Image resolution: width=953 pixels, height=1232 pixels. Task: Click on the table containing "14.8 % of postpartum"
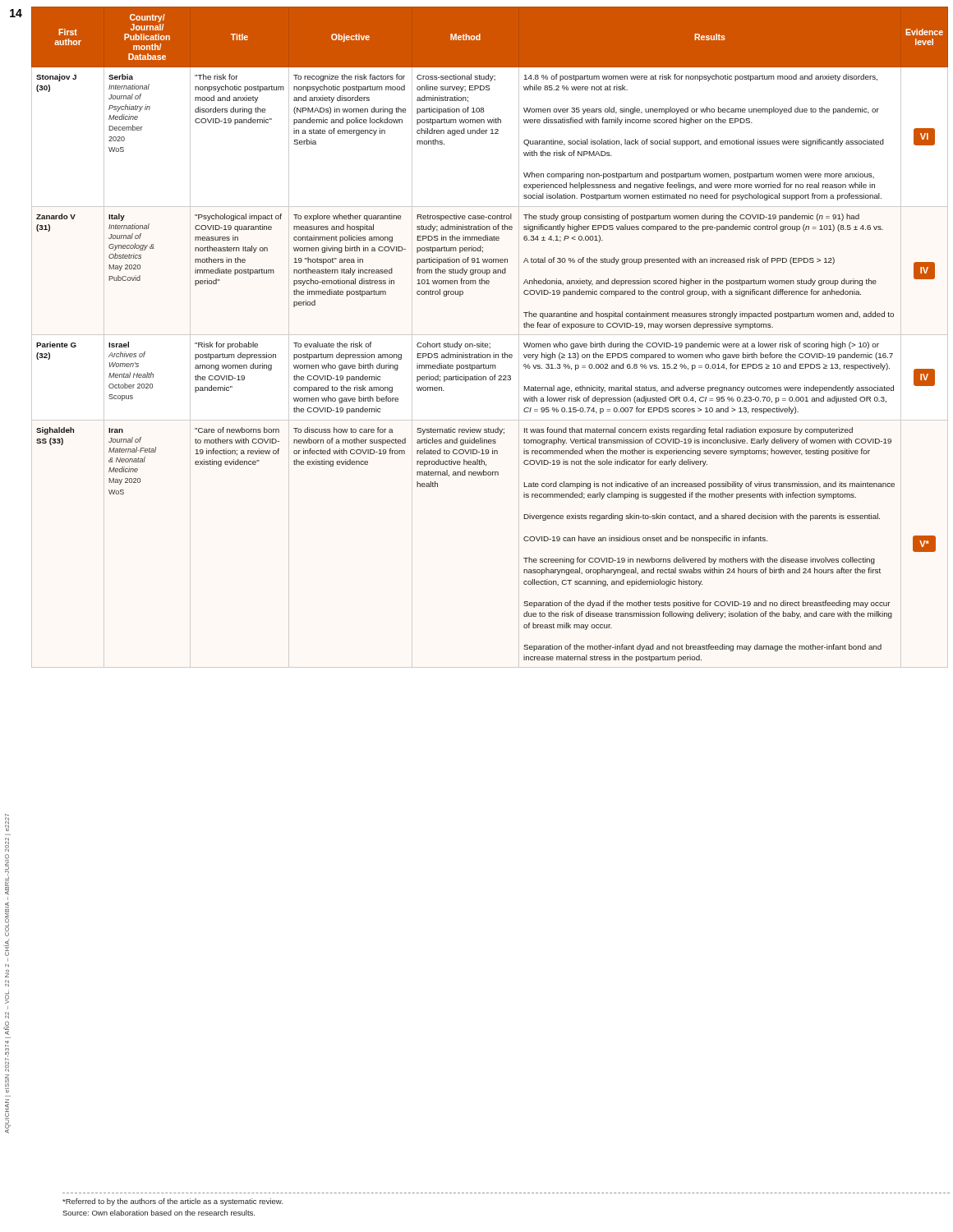tap(487, 337)
